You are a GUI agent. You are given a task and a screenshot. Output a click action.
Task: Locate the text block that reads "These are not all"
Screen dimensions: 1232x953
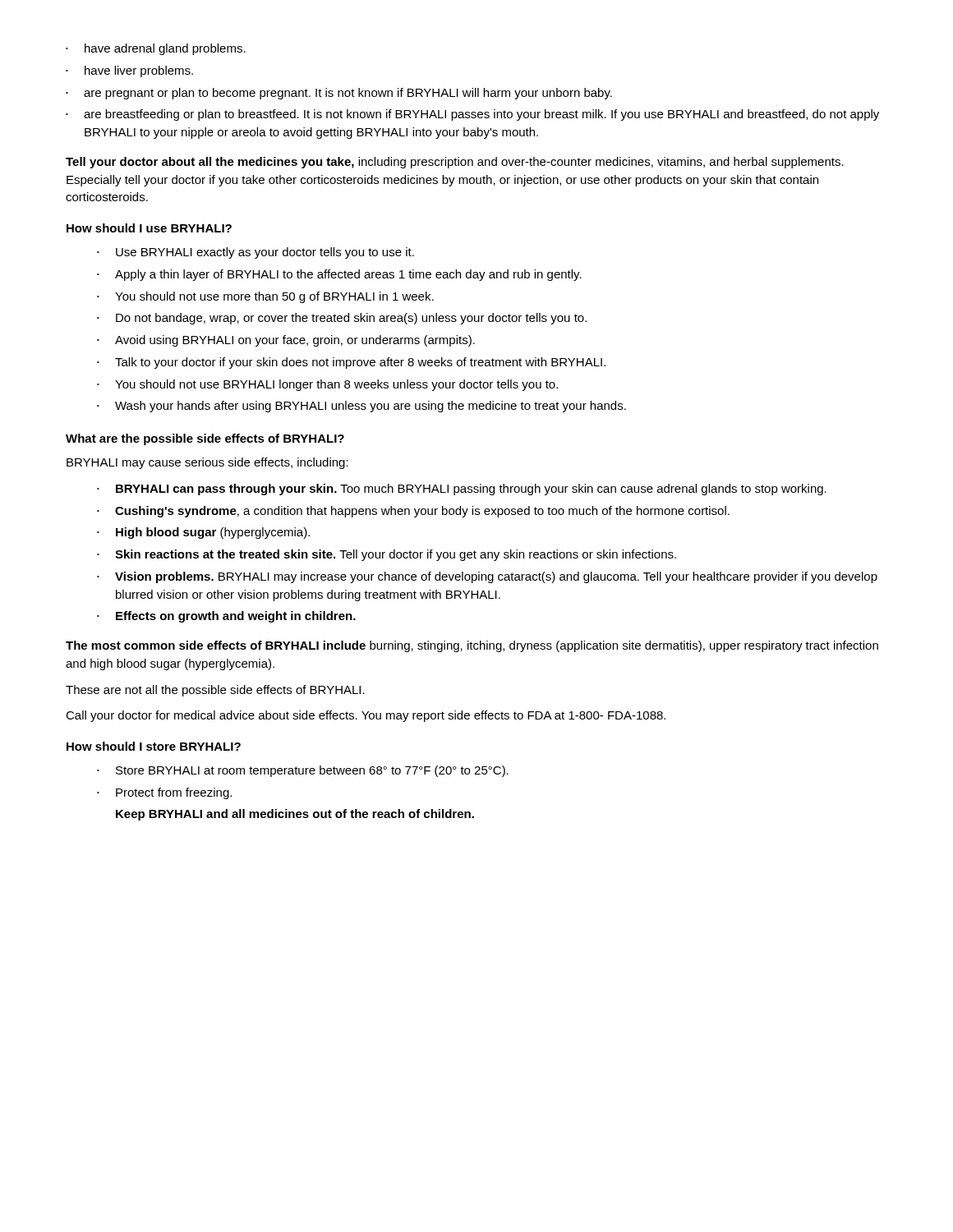tap(216, 689)
